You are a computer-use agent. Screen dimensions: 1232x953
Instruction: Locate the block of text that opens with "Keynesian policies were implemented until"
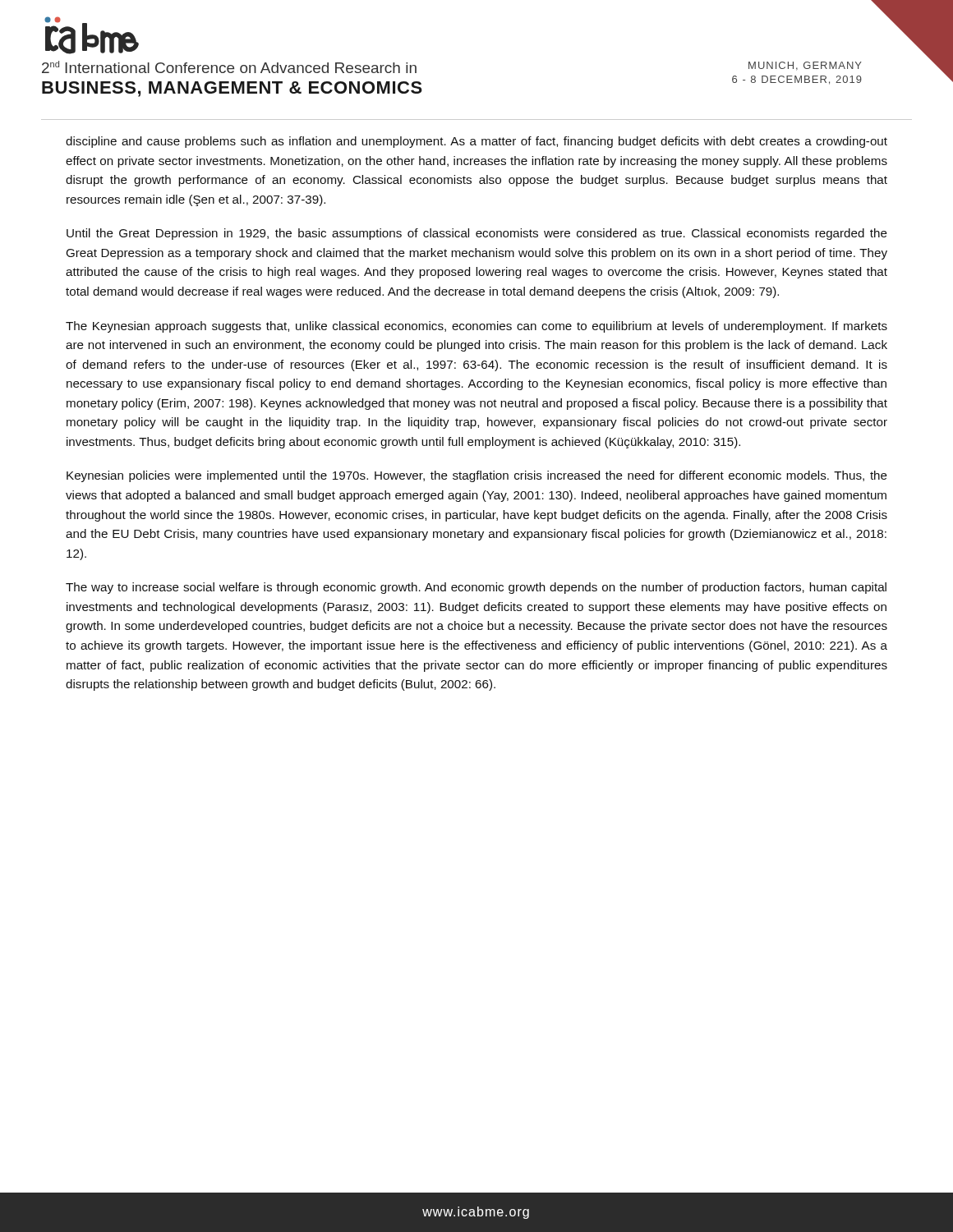point(476,514)
